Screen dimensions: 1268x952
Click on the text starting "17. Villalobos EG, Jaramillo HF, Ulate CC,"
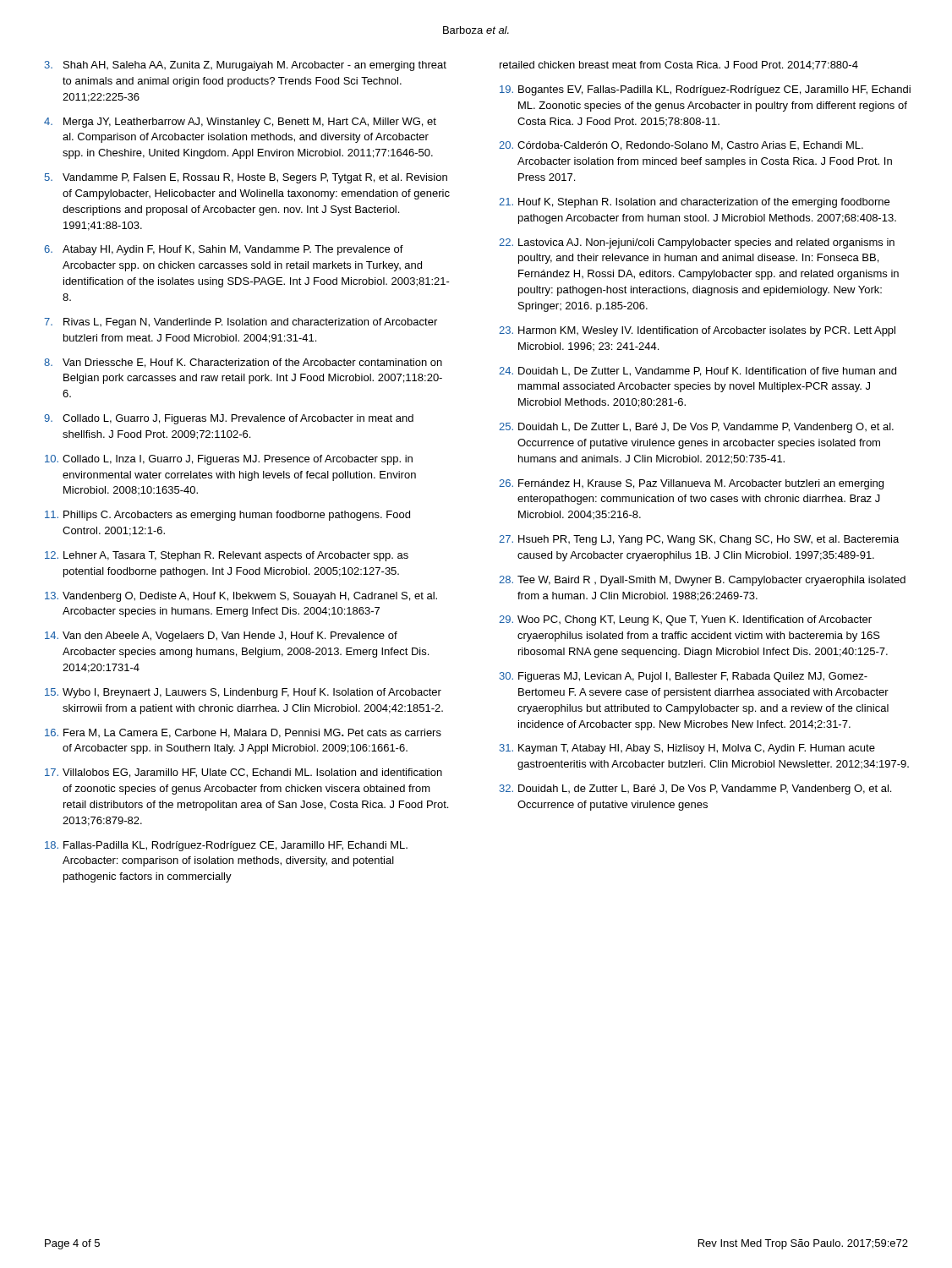tap(247, 797)
